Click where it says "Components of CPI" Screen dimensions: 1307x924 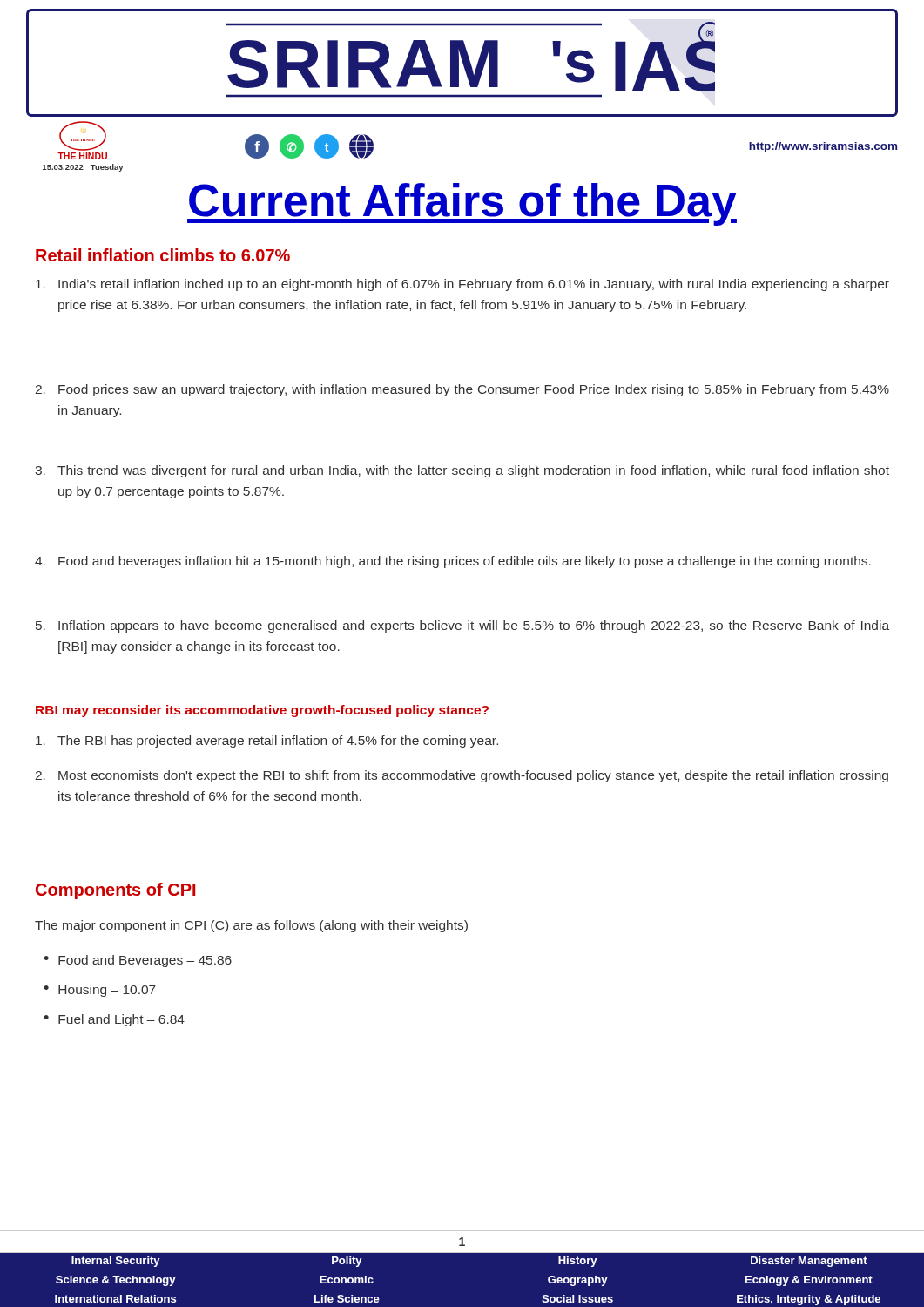point(116,890)
